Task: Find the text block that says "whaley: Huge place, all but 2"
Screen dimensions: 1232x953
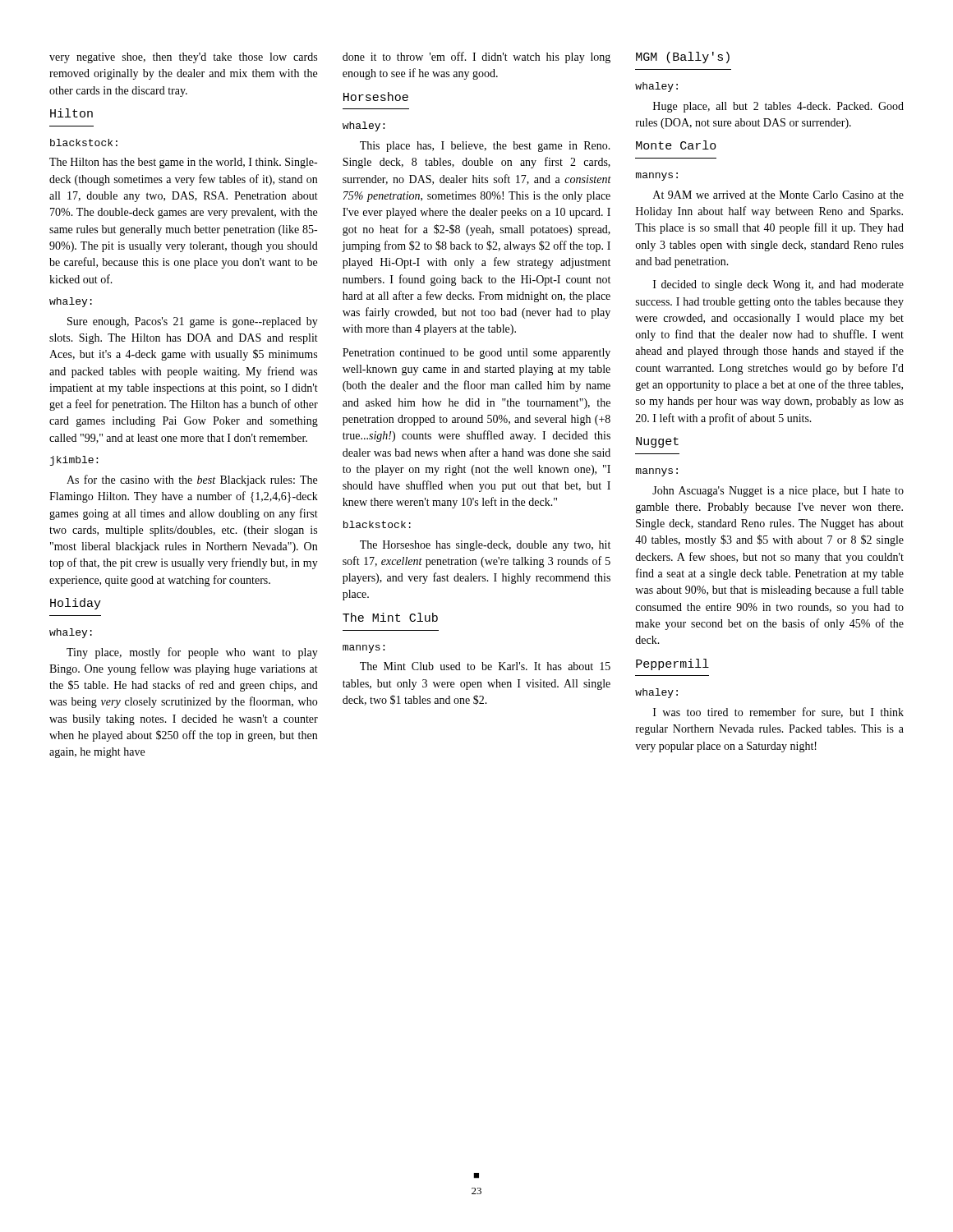Action: (x=770, y=106)
